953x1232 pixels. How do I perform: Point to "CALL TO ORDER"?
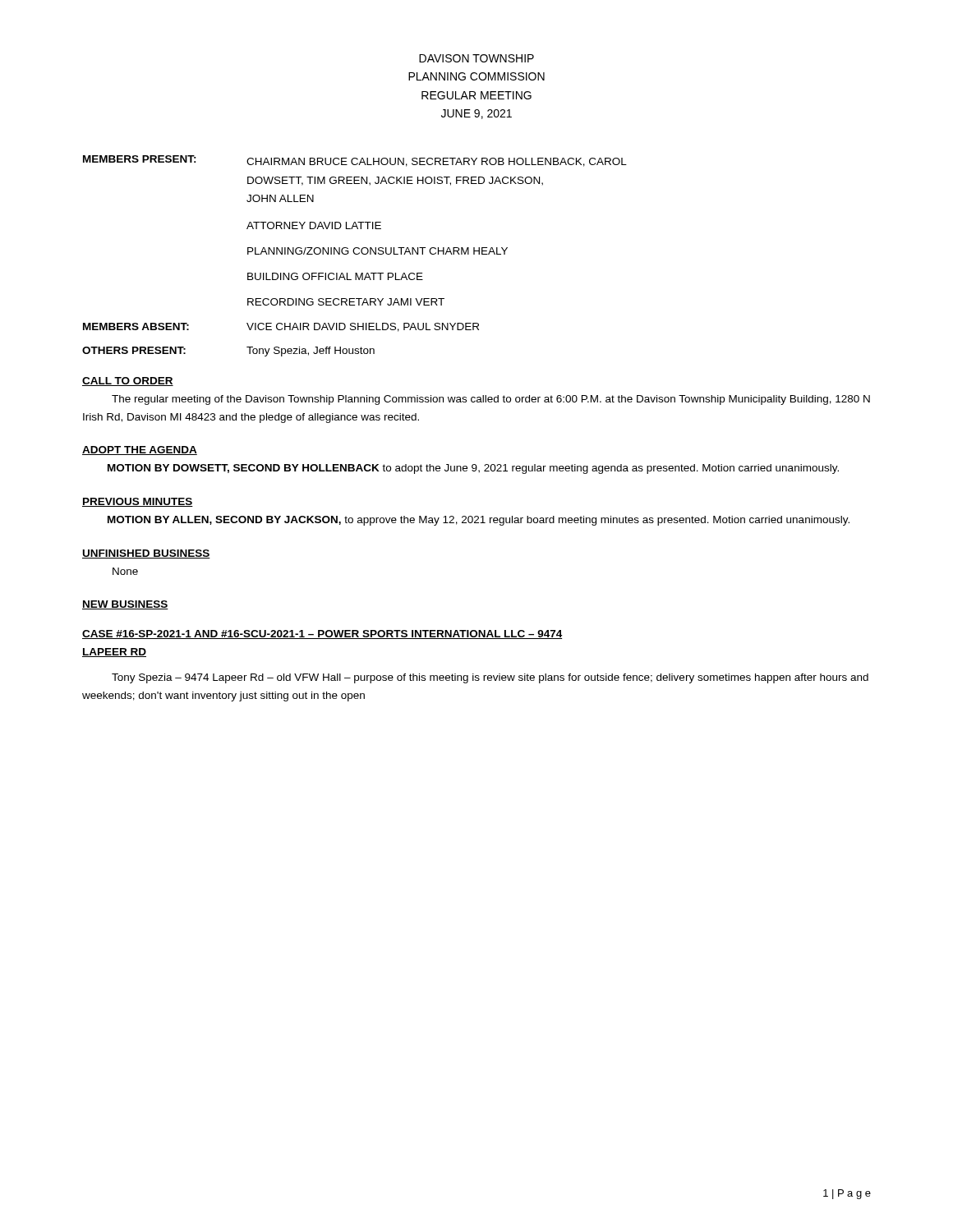[x=128, y=381]
